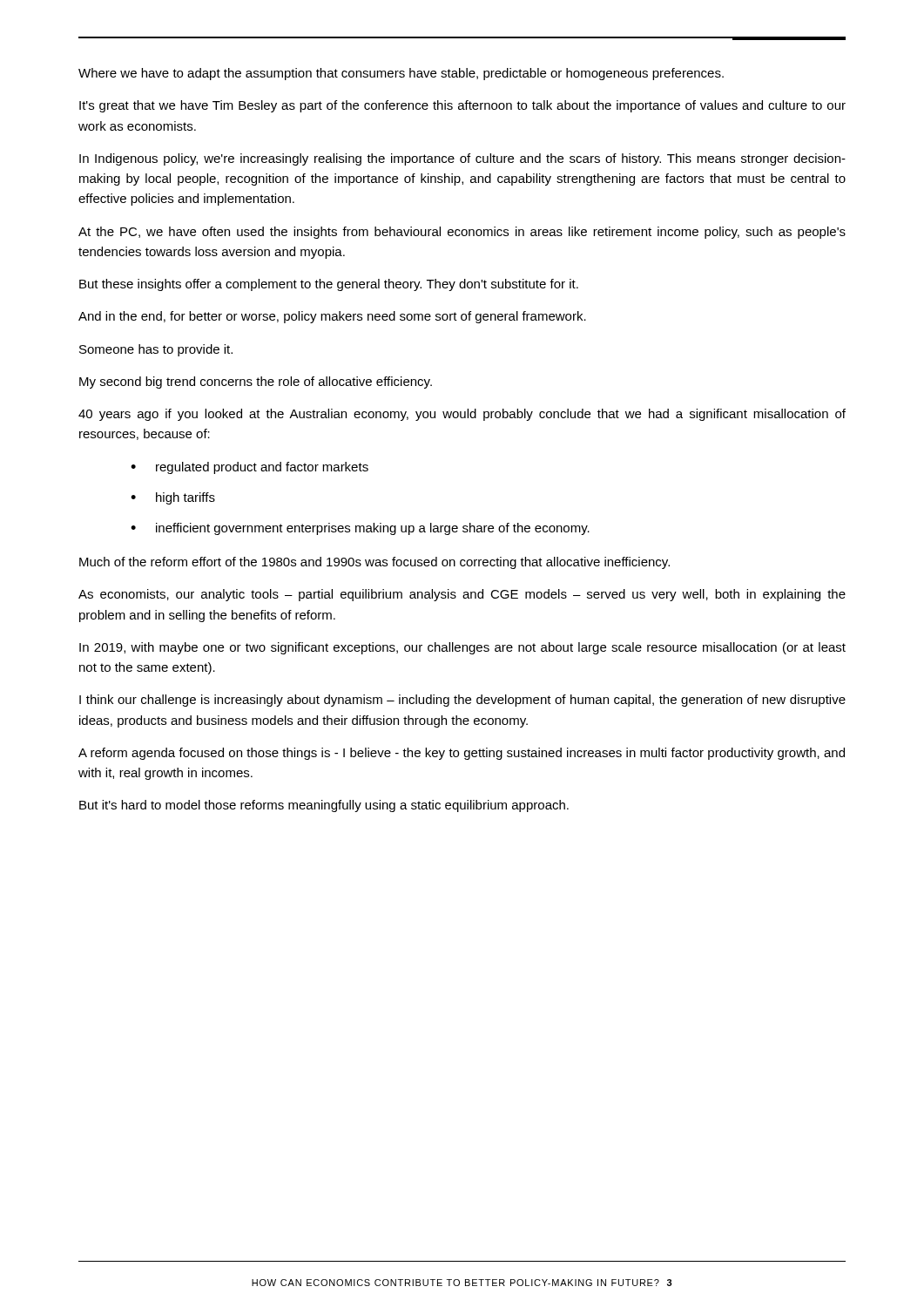Locate the text block containing "Where we have to adapt the assumption"

(x=402, y=73)
